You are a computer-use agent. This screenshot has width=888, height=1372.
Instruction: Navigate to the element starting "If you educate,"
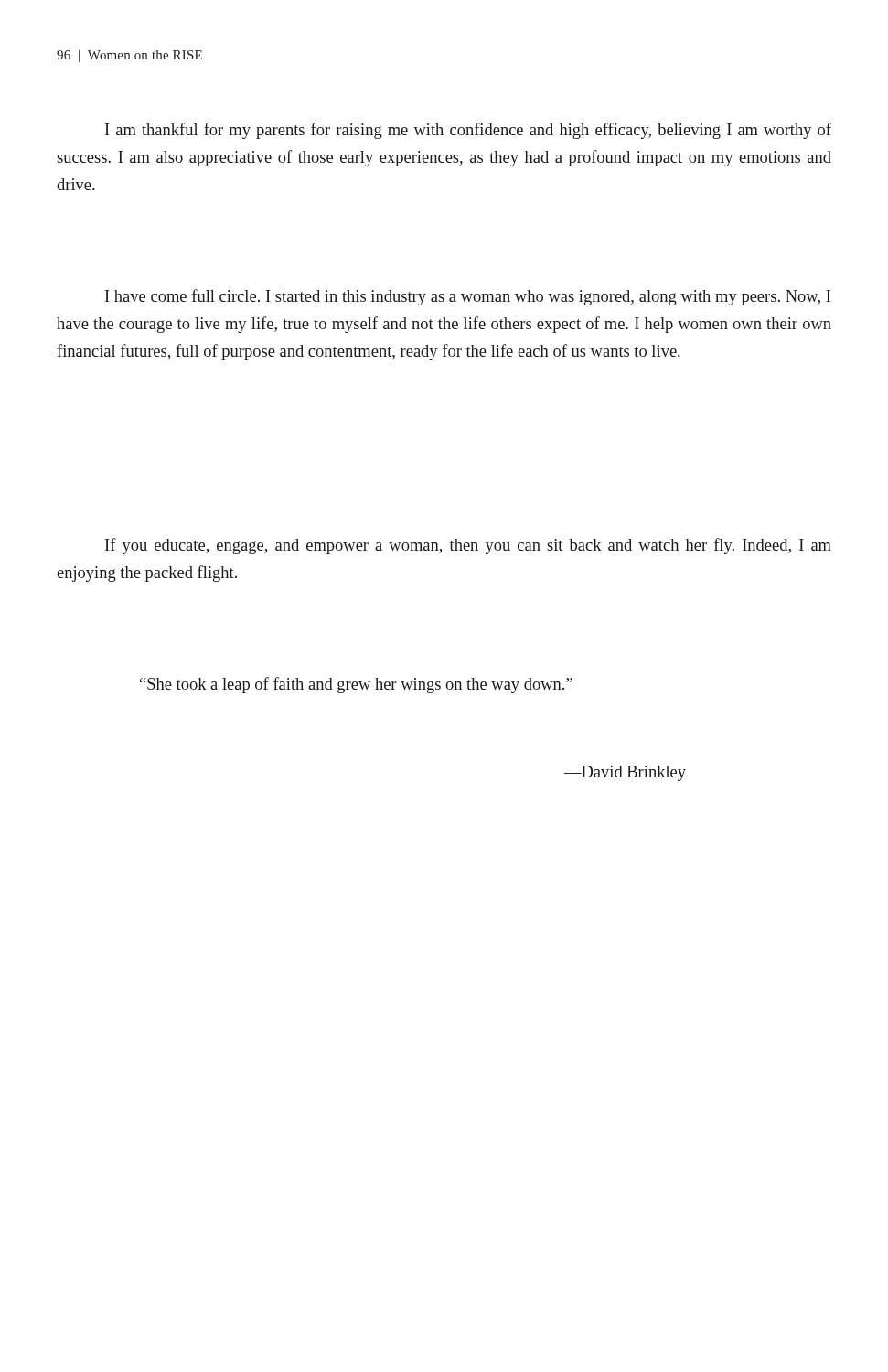[x=444, y=559]
